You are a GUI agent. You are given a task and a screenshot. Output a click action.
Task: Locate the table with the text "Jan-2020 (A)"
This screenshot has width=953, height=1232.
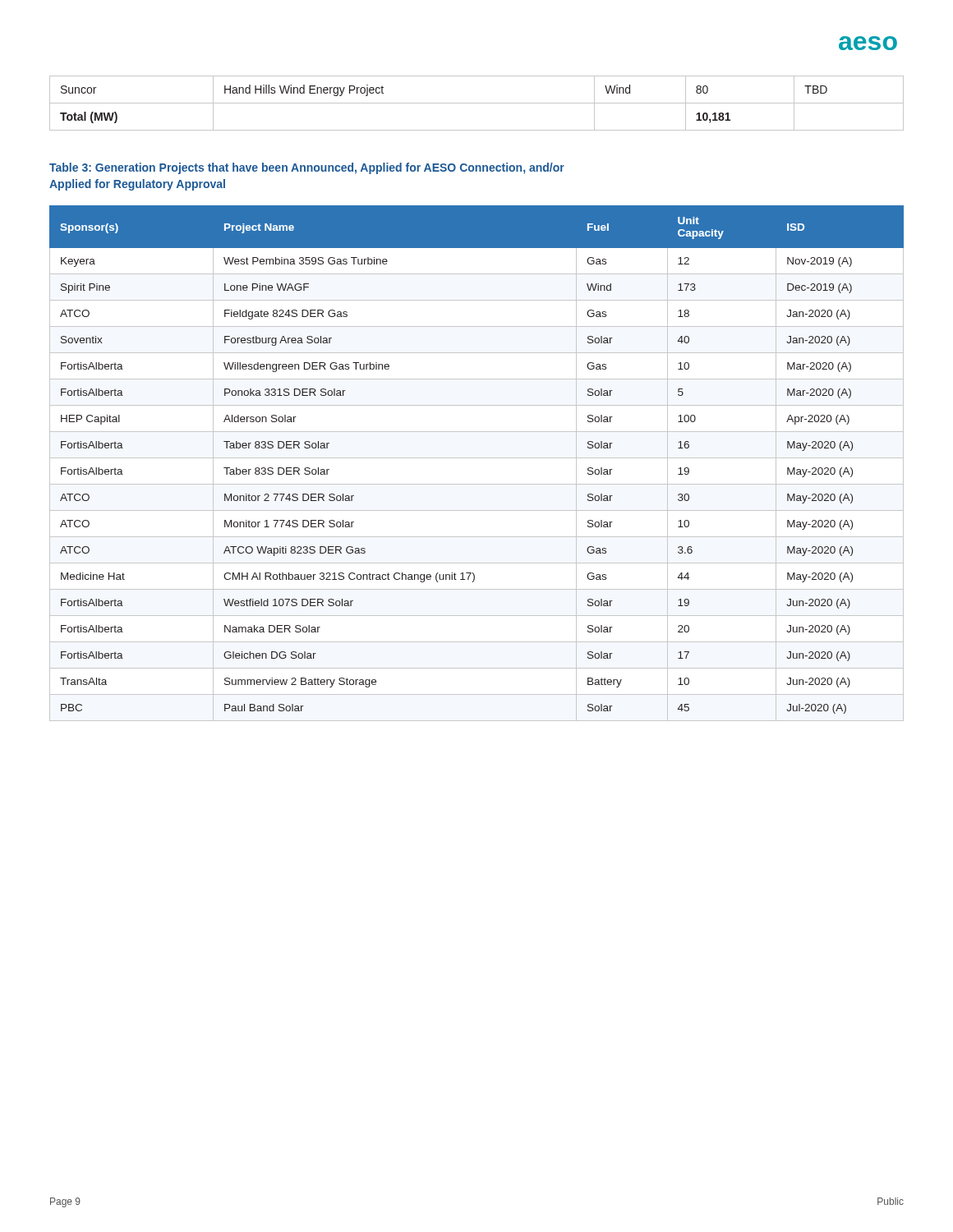[476, 463]
